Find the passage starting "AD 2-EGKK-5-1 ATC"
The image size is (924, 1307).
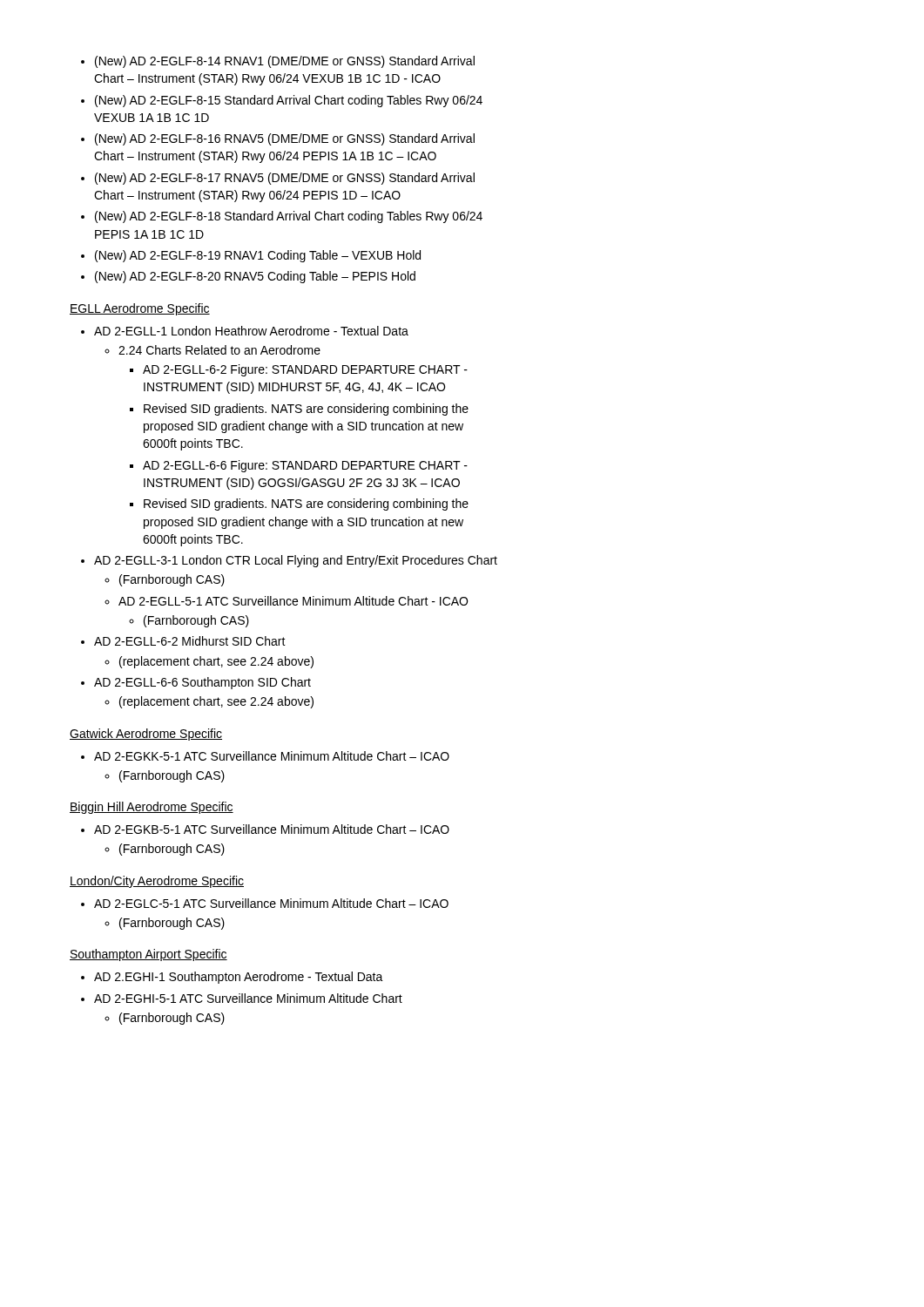point(265,756)
